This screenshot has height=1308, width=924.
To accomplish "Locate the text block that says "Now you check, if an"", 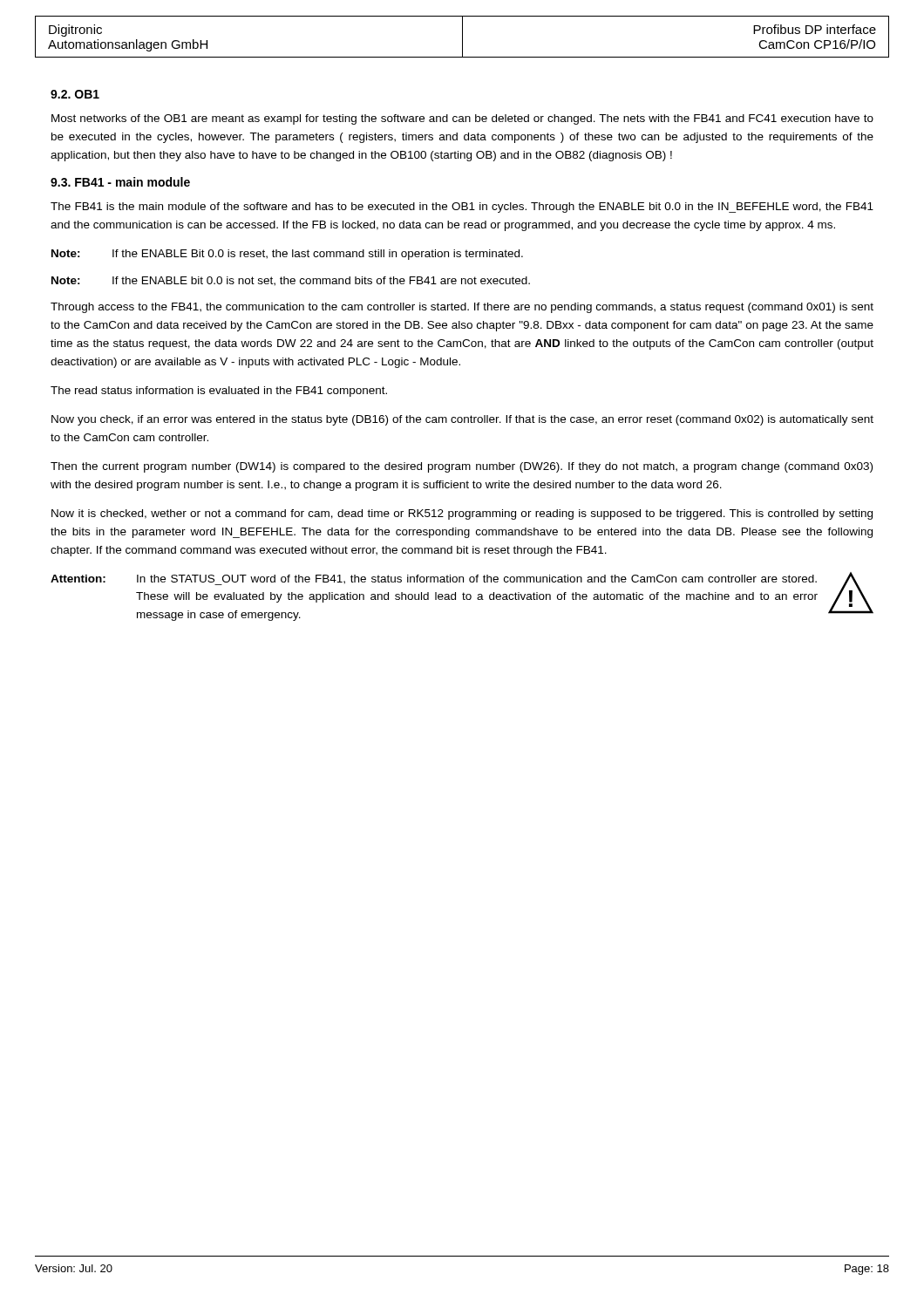I will coord(462,428).
